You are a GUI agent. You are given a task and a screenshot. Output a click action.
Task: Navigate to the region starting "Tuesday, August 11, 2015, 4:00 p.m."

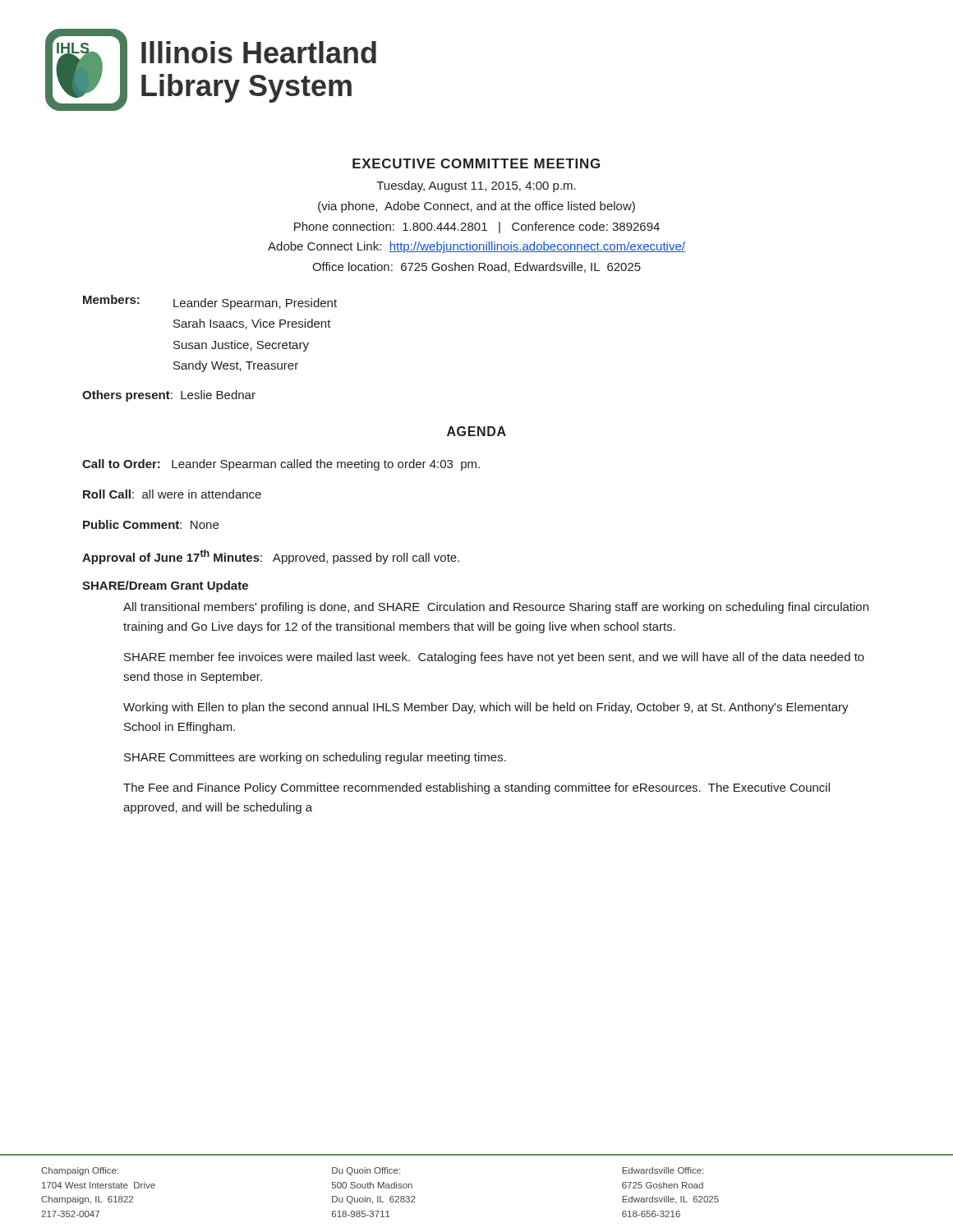(476, 226)
